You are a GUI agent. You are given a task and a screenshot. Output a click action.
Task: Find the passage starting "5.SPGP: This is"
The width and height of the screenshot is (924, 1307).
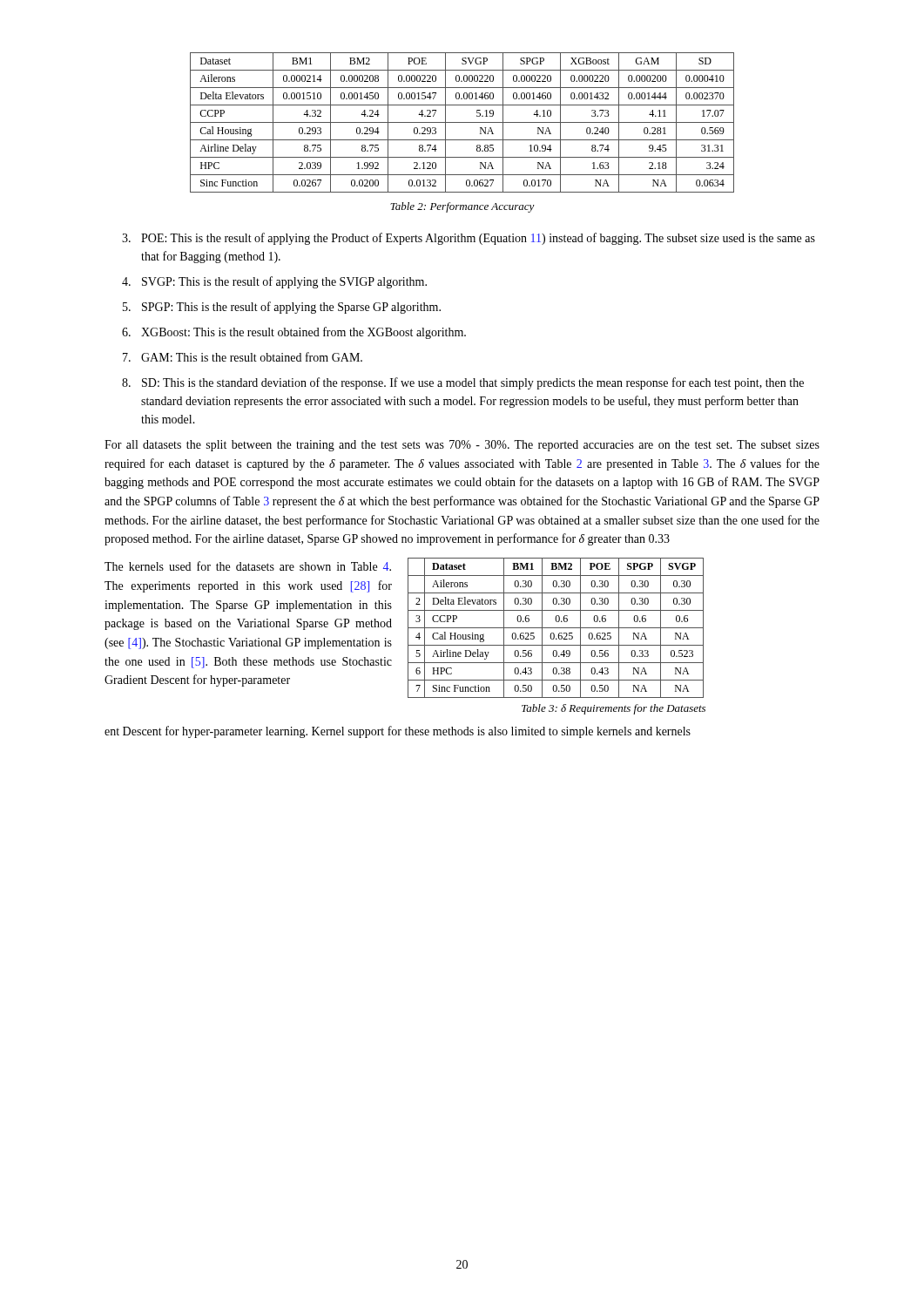[282, 308]
